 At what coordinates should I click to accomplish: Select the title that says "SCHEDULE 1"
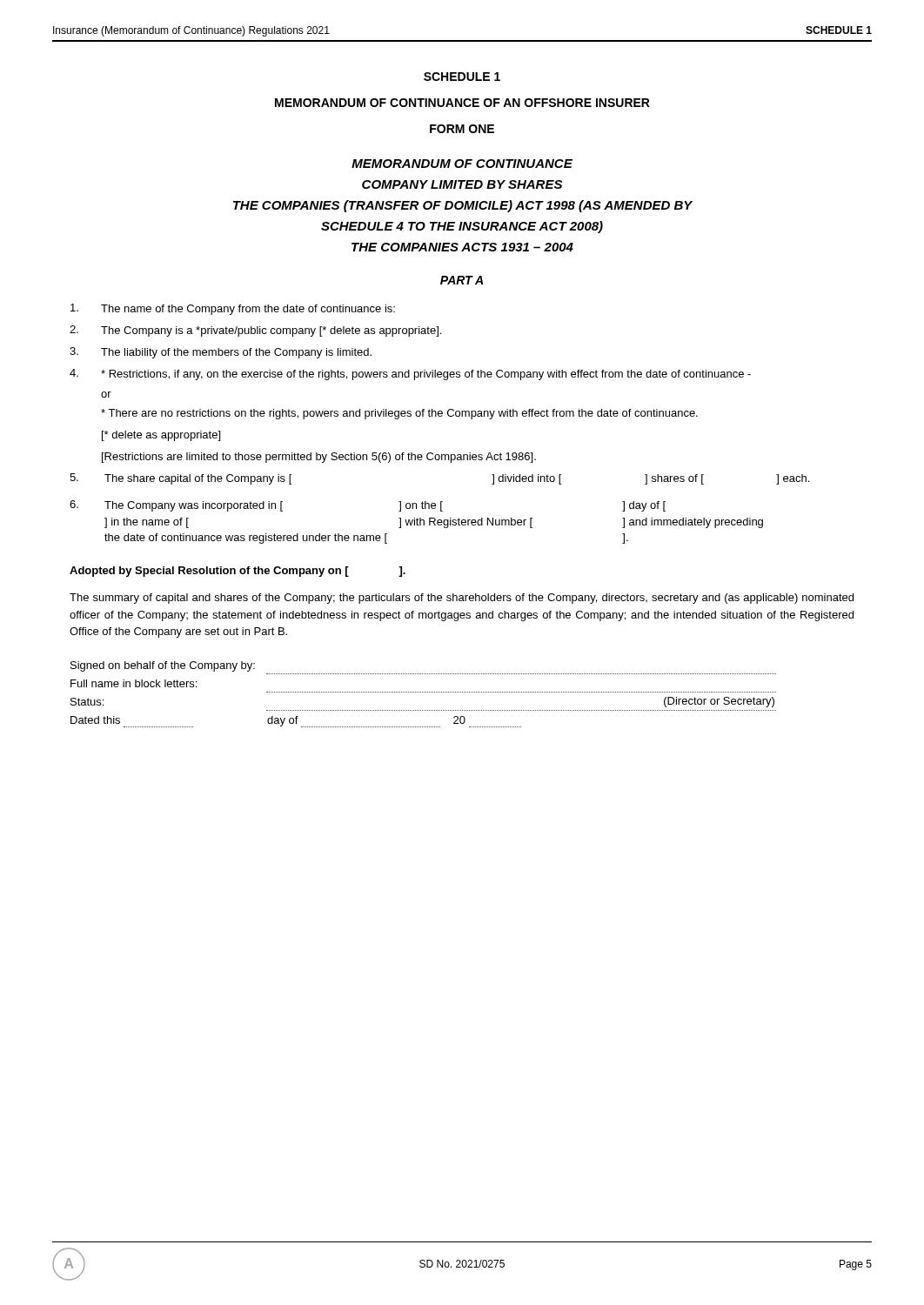tap(462, 77)
